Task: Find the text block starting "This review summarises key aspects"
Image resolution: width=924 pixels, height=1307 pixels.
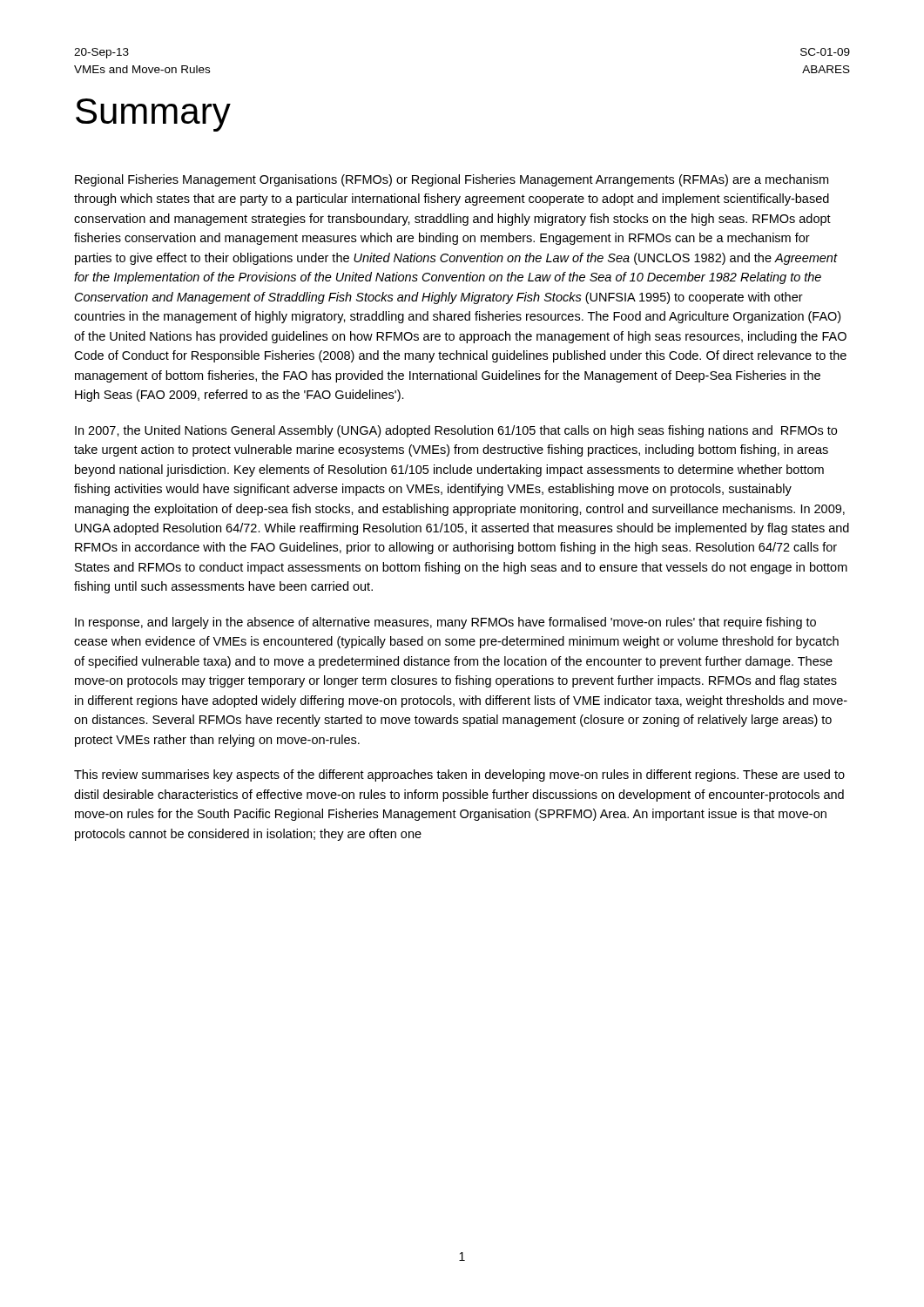Action: pyautogui.click(x=459, y=804)
